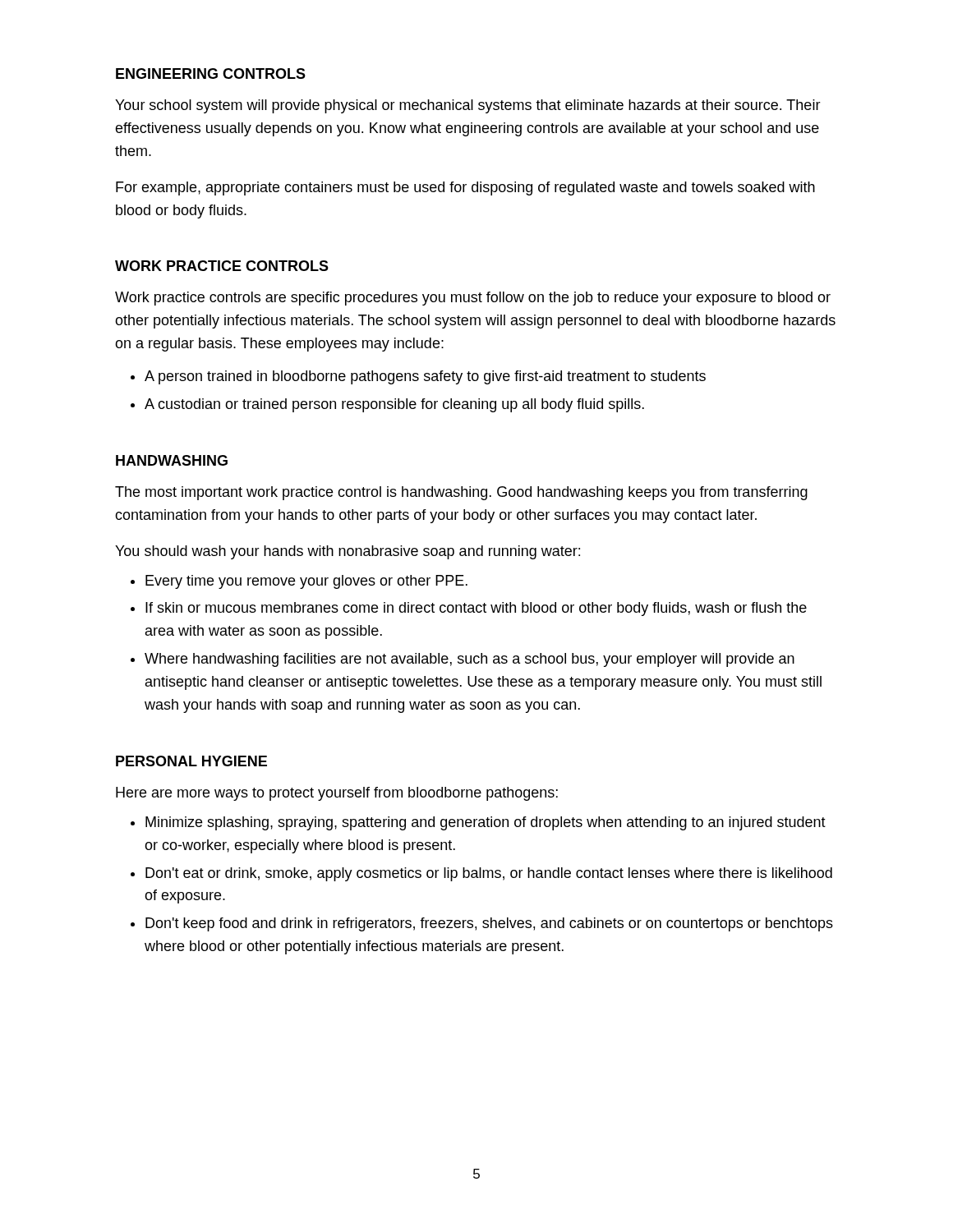Select the text block that says "For example, appropriate containers"

tap(465, 198)
